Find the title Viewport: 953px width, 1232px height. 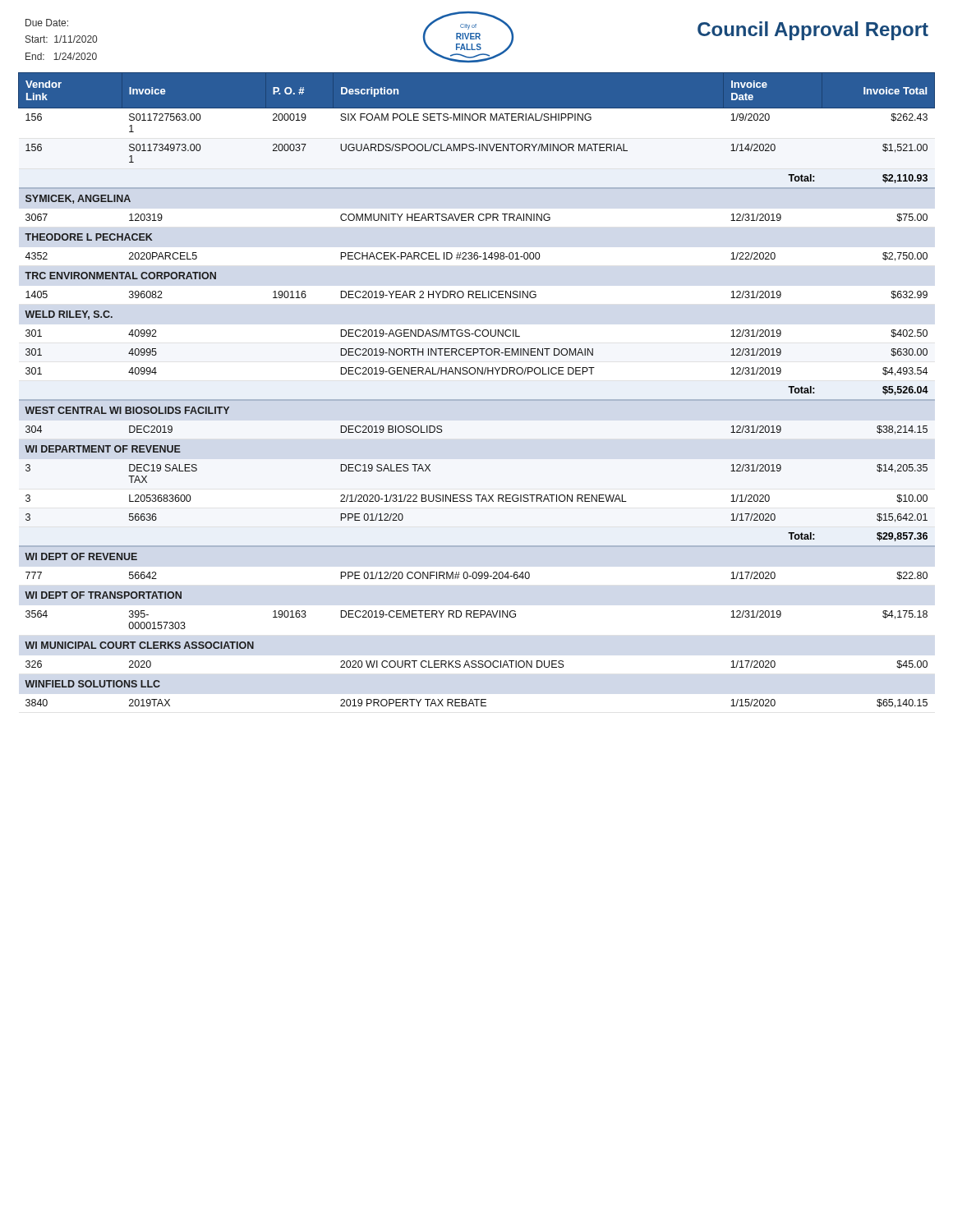813,29
